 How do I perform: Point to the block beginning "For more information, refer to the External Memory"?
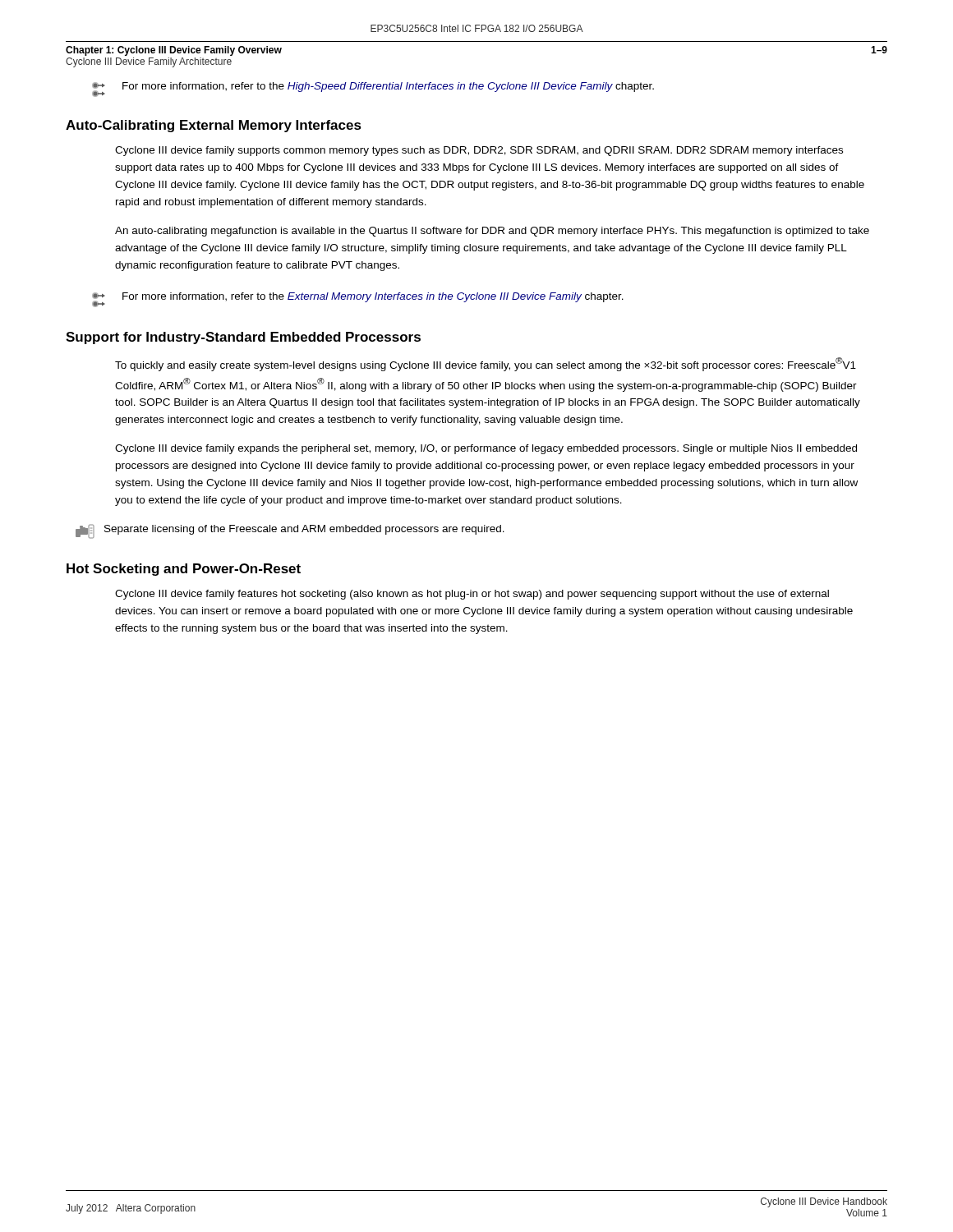(357, 300)
